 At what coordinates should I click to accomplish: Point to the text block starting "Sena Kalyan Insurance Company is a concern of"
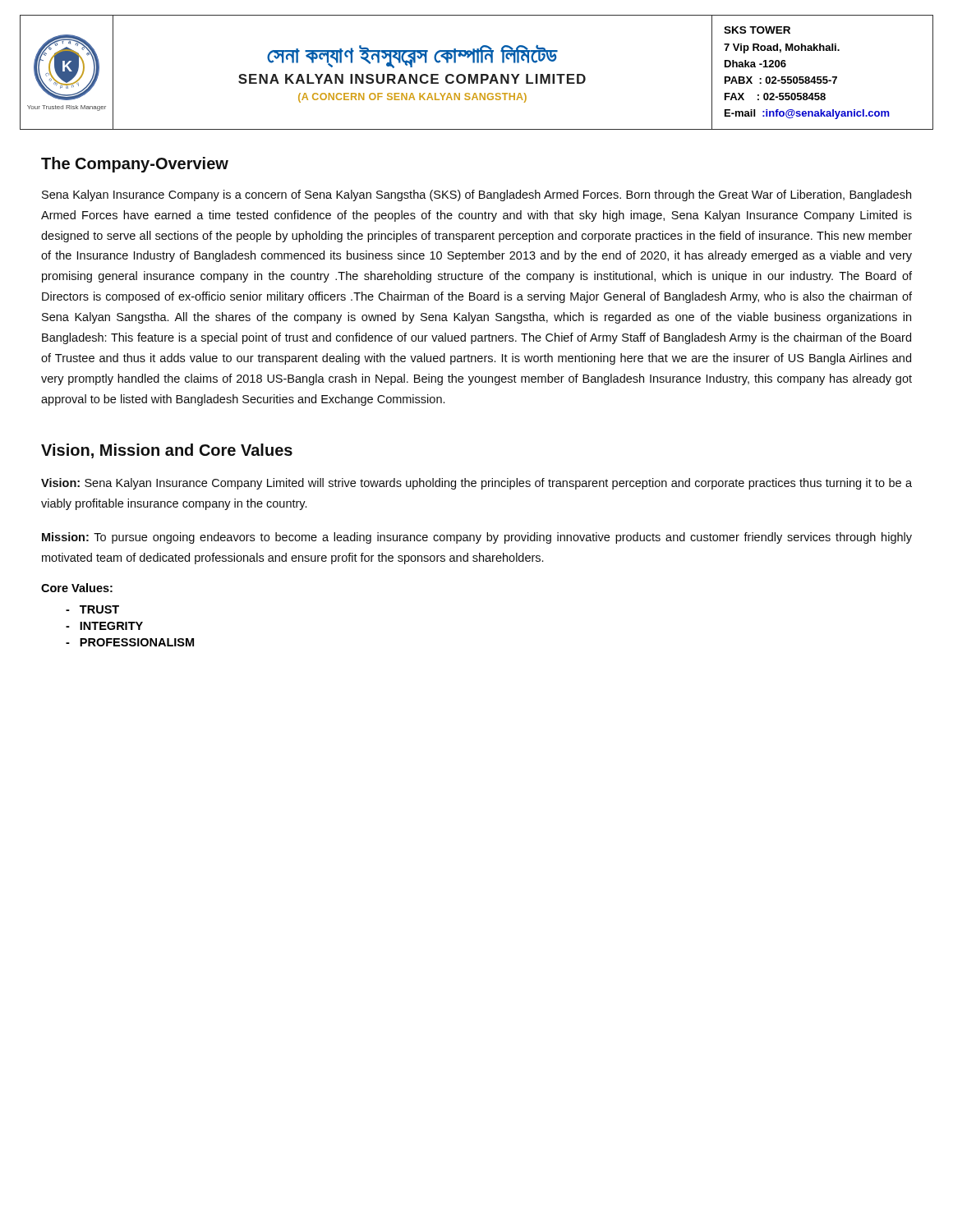pyautogui.click(x=476, y=297)
